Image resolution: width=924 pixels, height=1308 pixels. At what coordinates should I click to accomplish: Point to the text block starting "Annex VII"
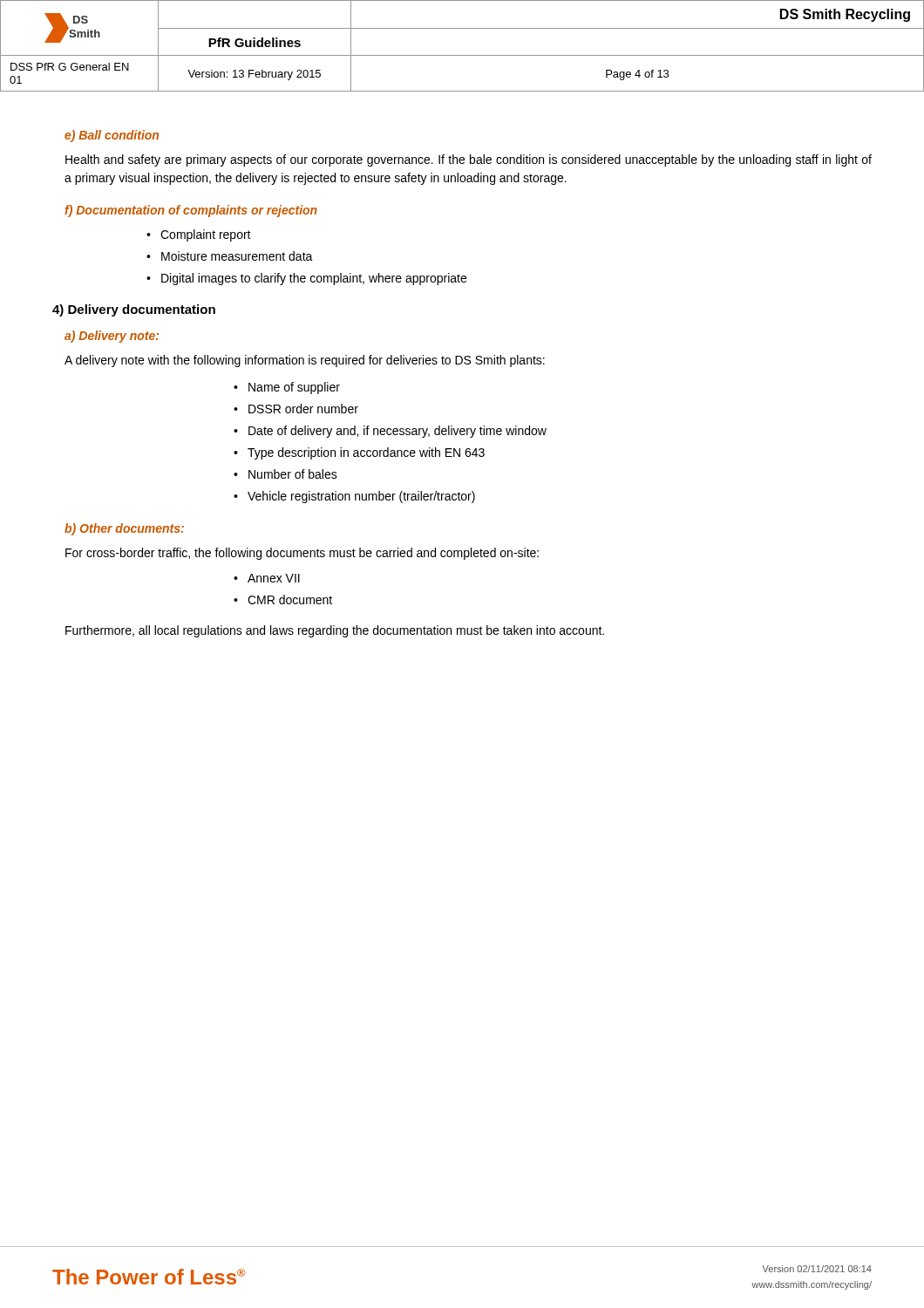coord(267,578)
